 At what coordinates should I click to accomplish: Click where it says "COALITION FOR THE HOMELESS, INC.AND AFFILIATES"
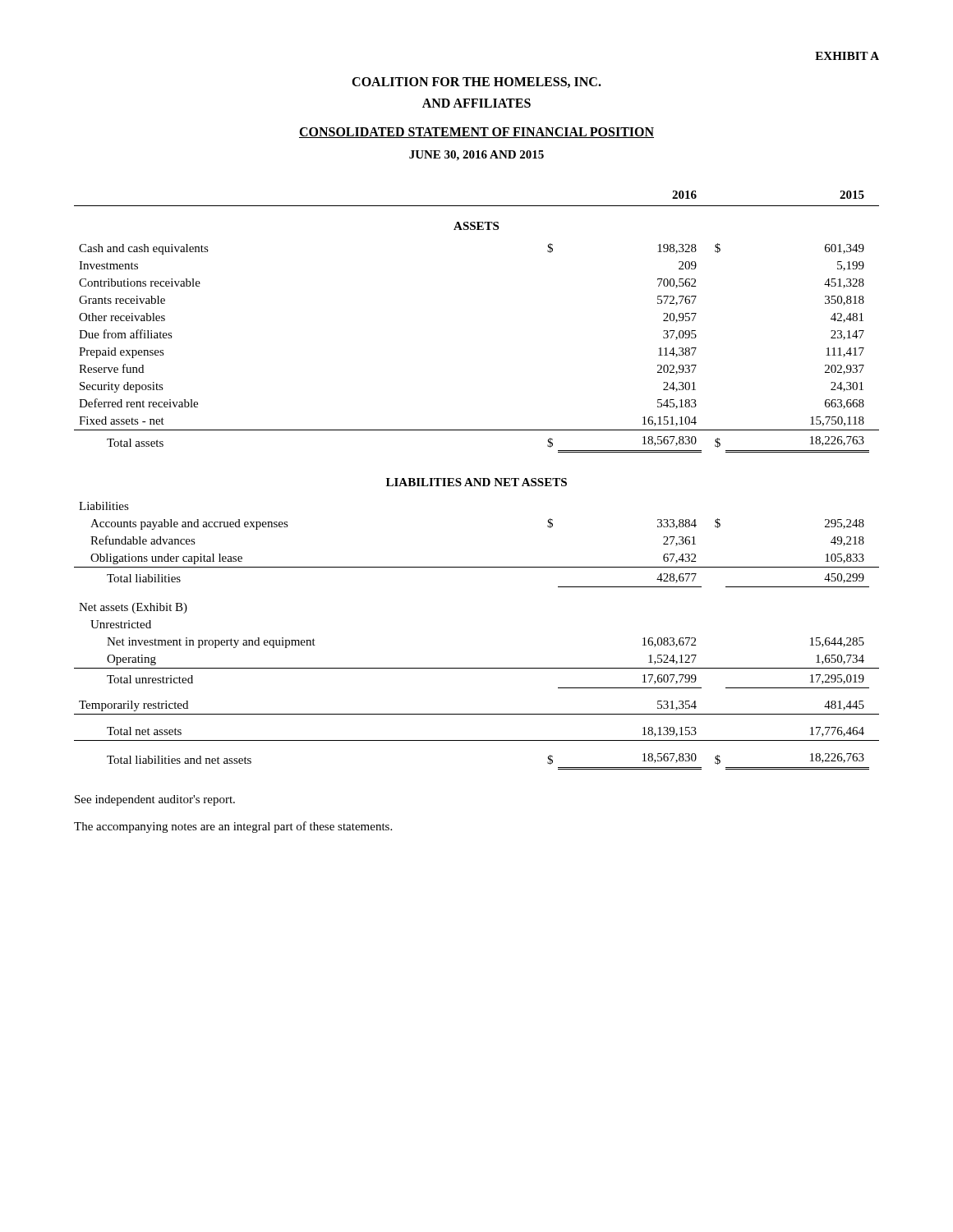[x=476, y=92]
